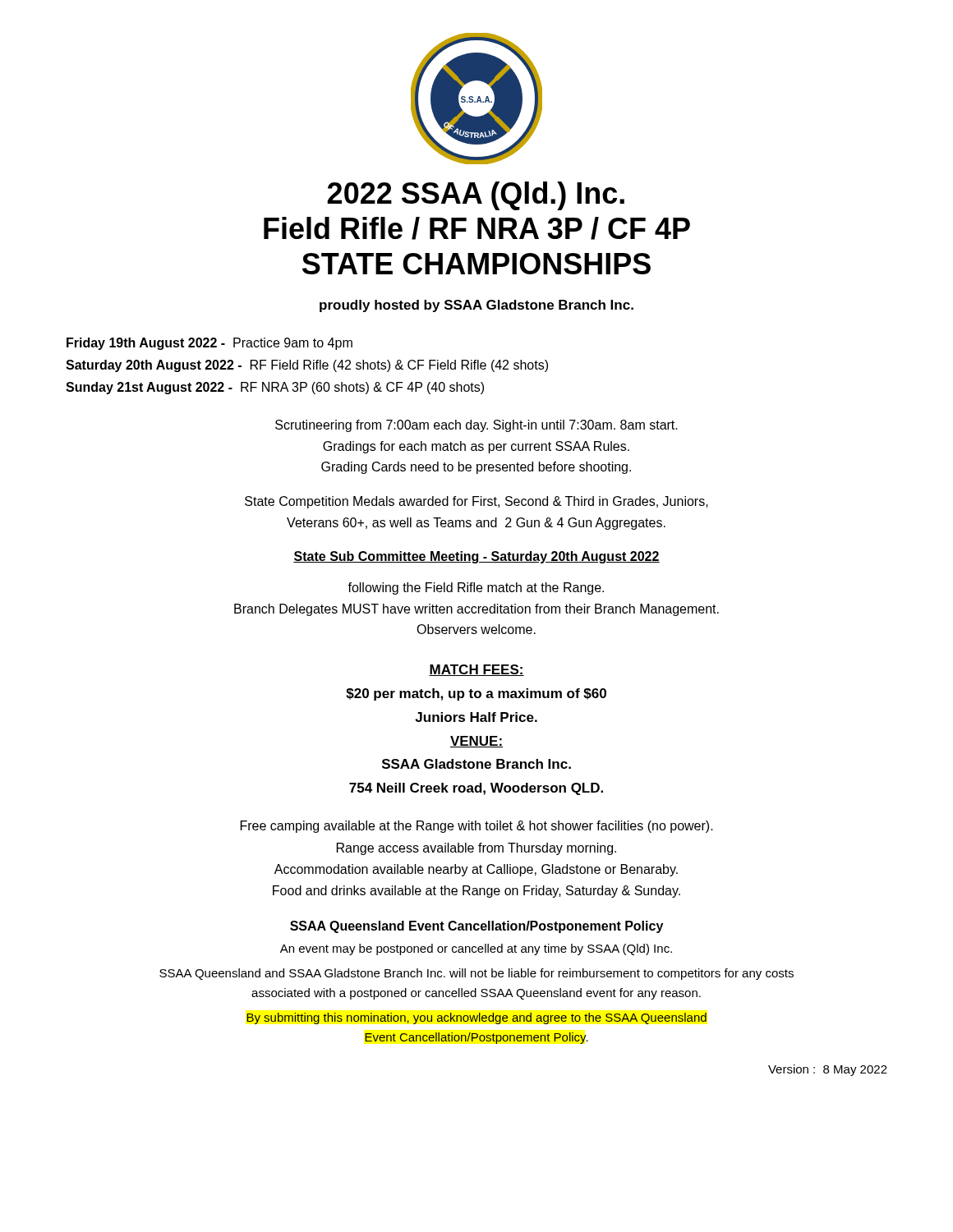Find the region starting "following the Field Rifle match"

point(476,609)
